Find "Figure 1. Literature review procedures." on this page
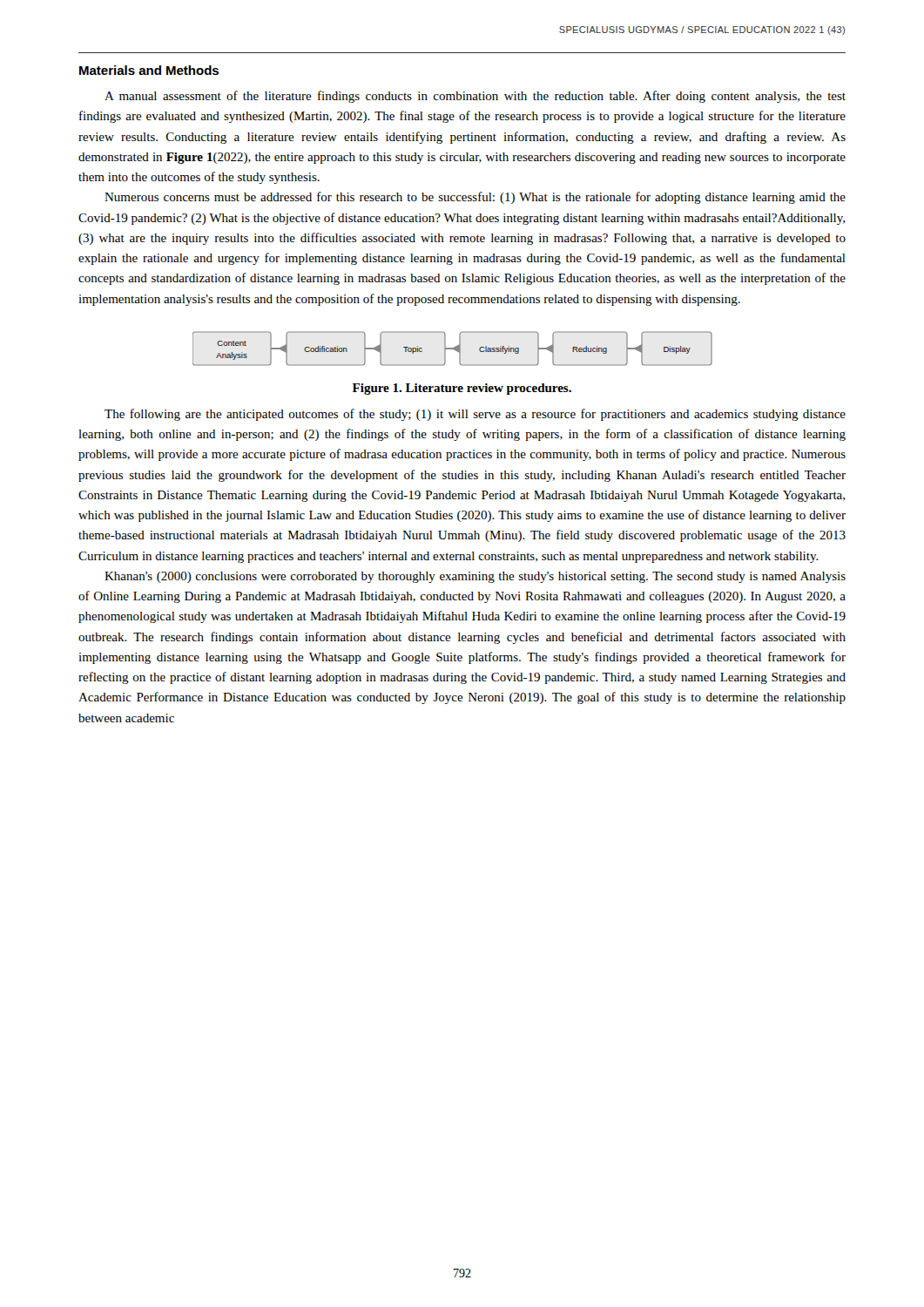Image resolution: width=924 pixels, height=1307 pixels. [x=462, y=388]
